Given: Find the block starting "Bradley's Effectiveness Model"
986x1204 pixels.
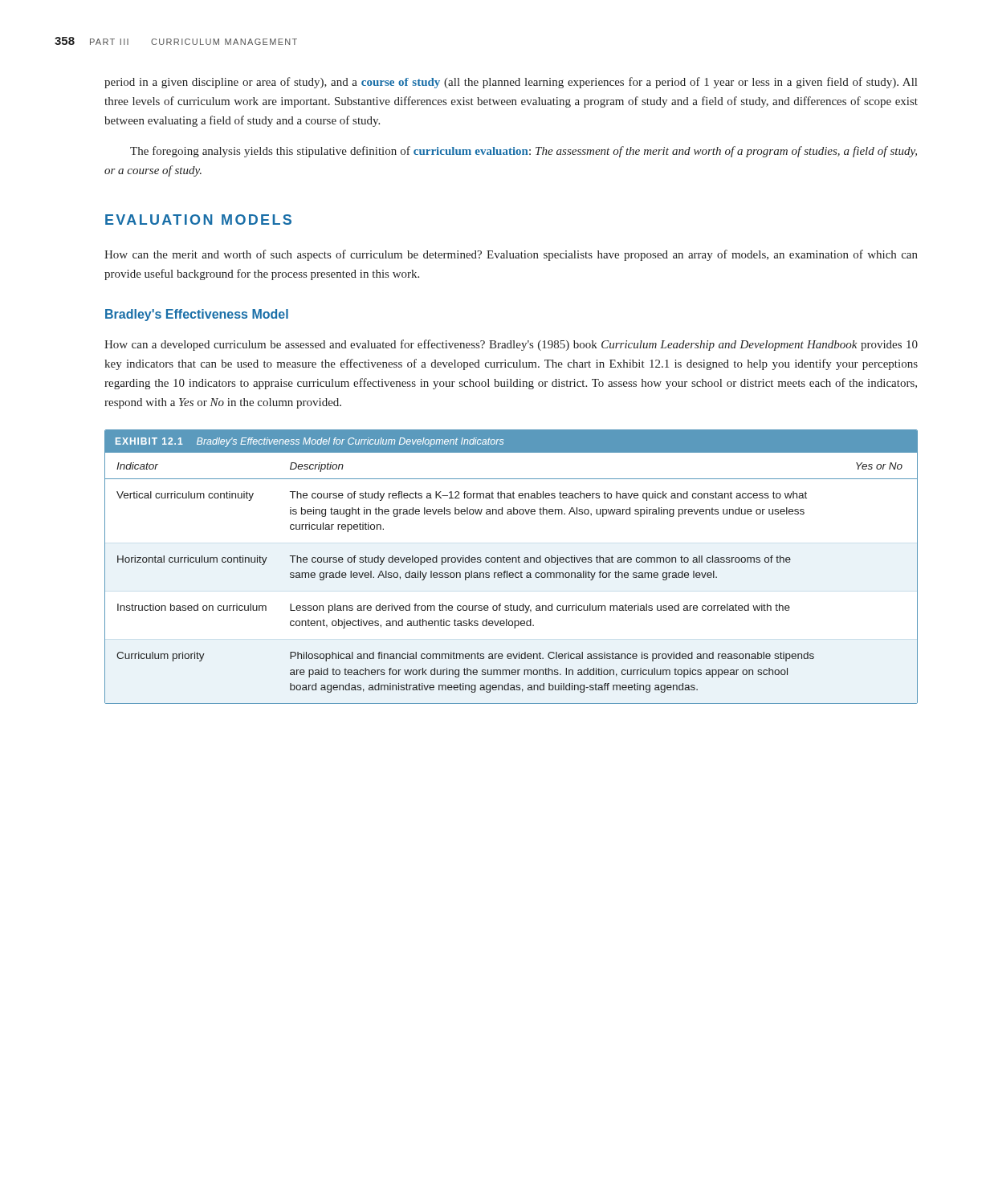Looking at the screenshot, I should pos(197,314).
